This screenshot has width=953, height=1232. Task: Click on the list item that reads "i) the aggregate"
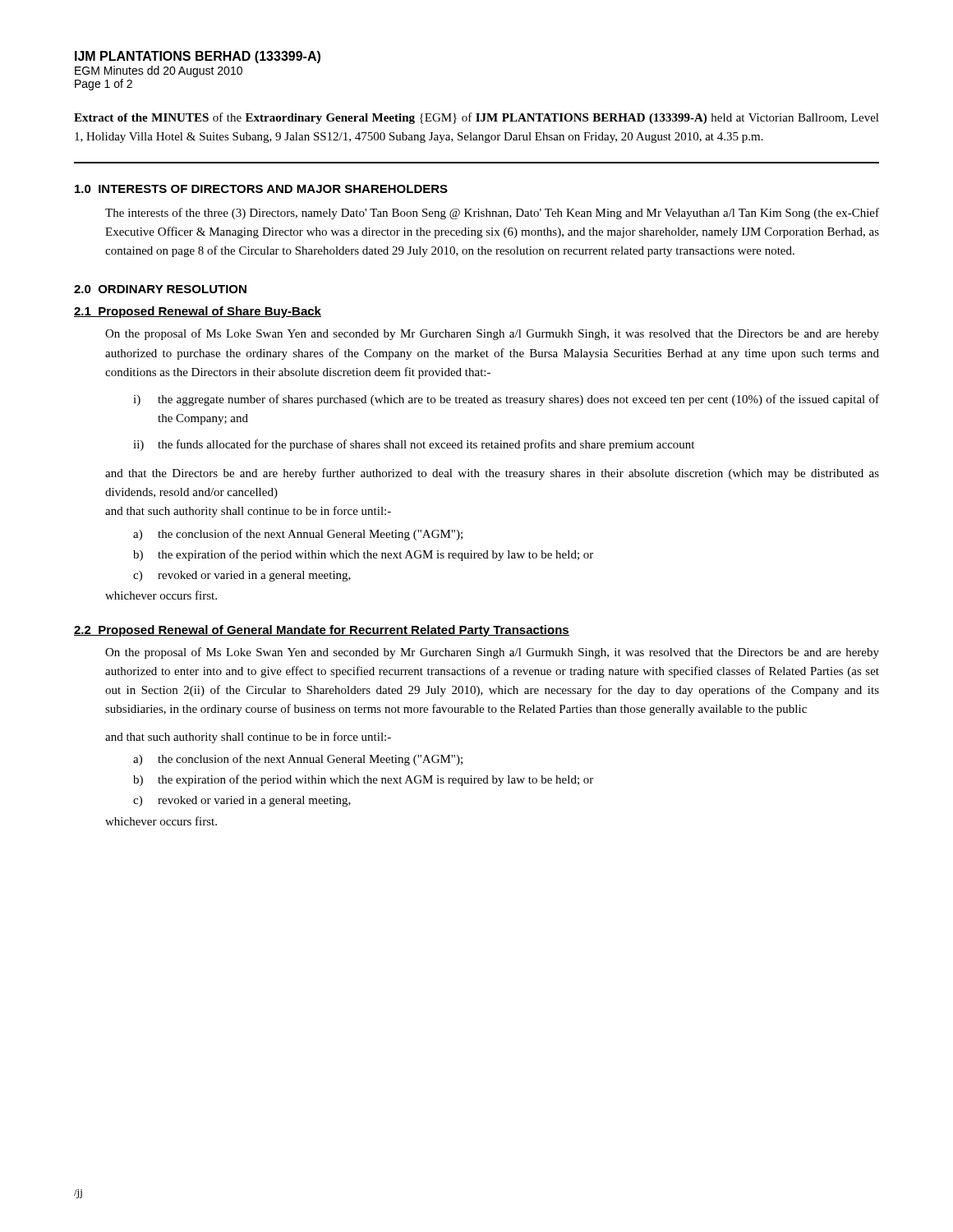(506, 409)
